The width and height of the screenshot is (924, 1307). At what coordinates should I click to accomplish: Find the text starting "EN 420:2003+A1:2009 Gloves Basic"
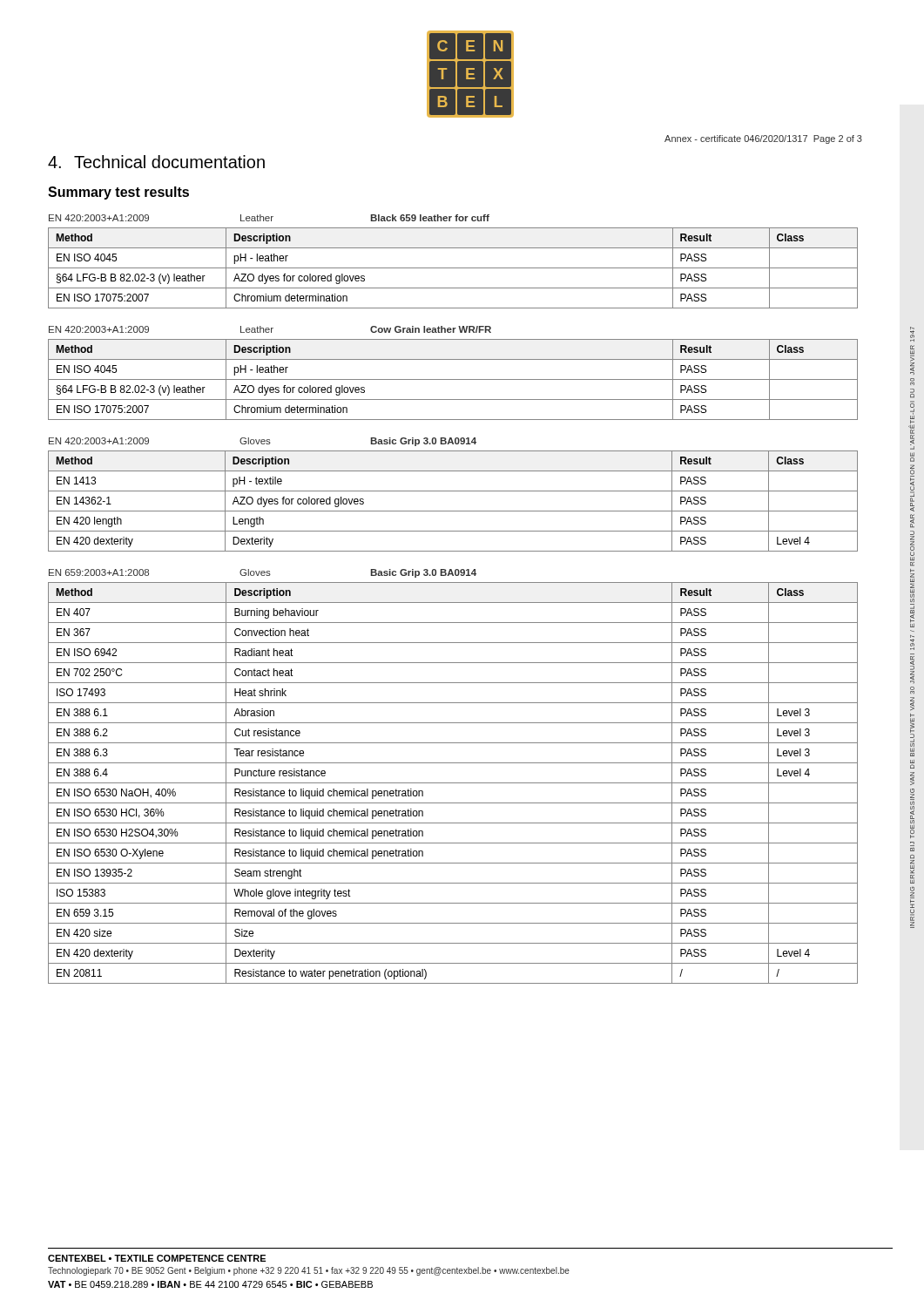pyautogui.click(x=262, y=441)
